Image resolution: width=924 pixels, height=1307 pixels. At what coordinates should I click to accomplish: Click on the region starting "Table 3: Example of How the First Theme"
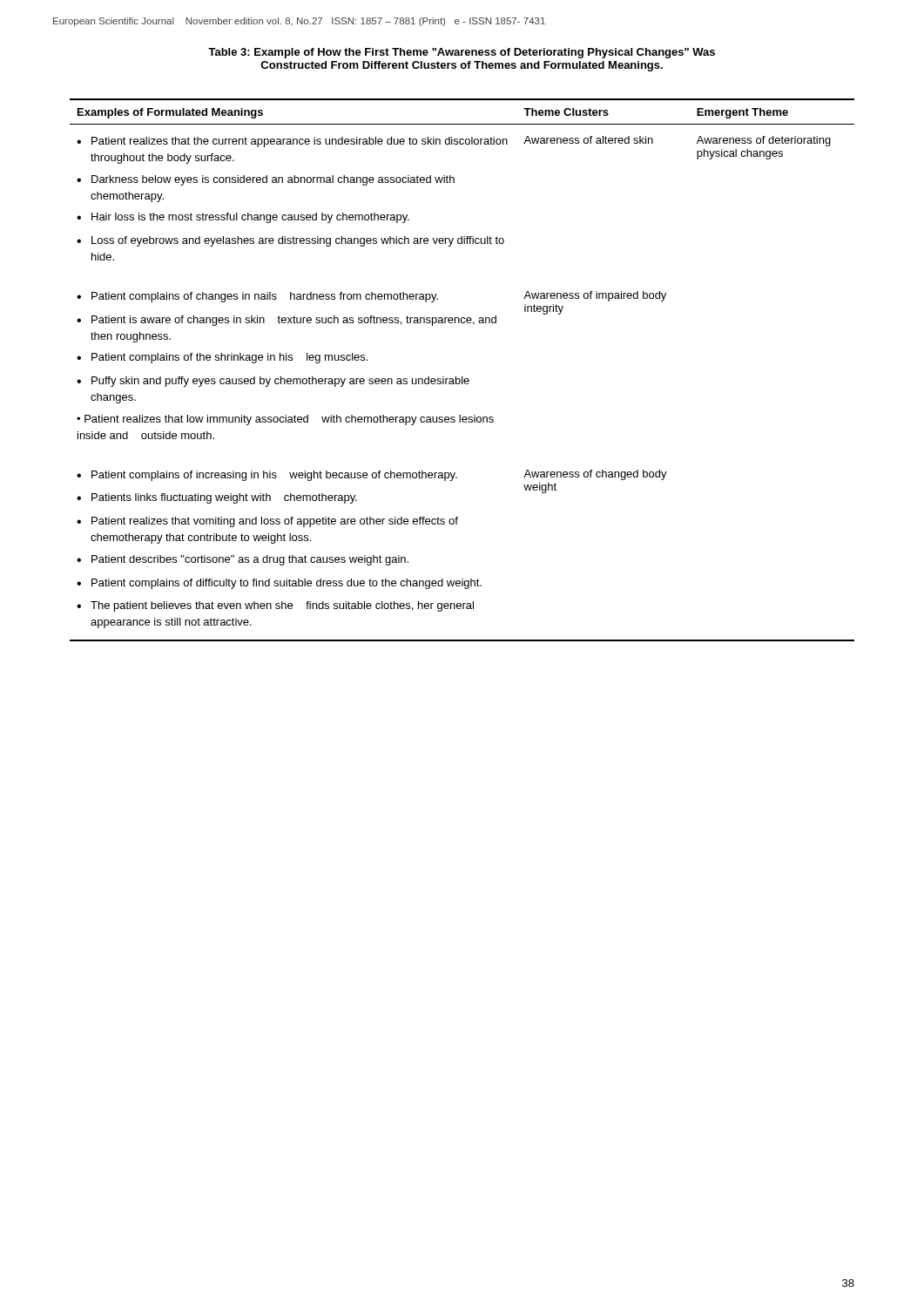point(462,58)
